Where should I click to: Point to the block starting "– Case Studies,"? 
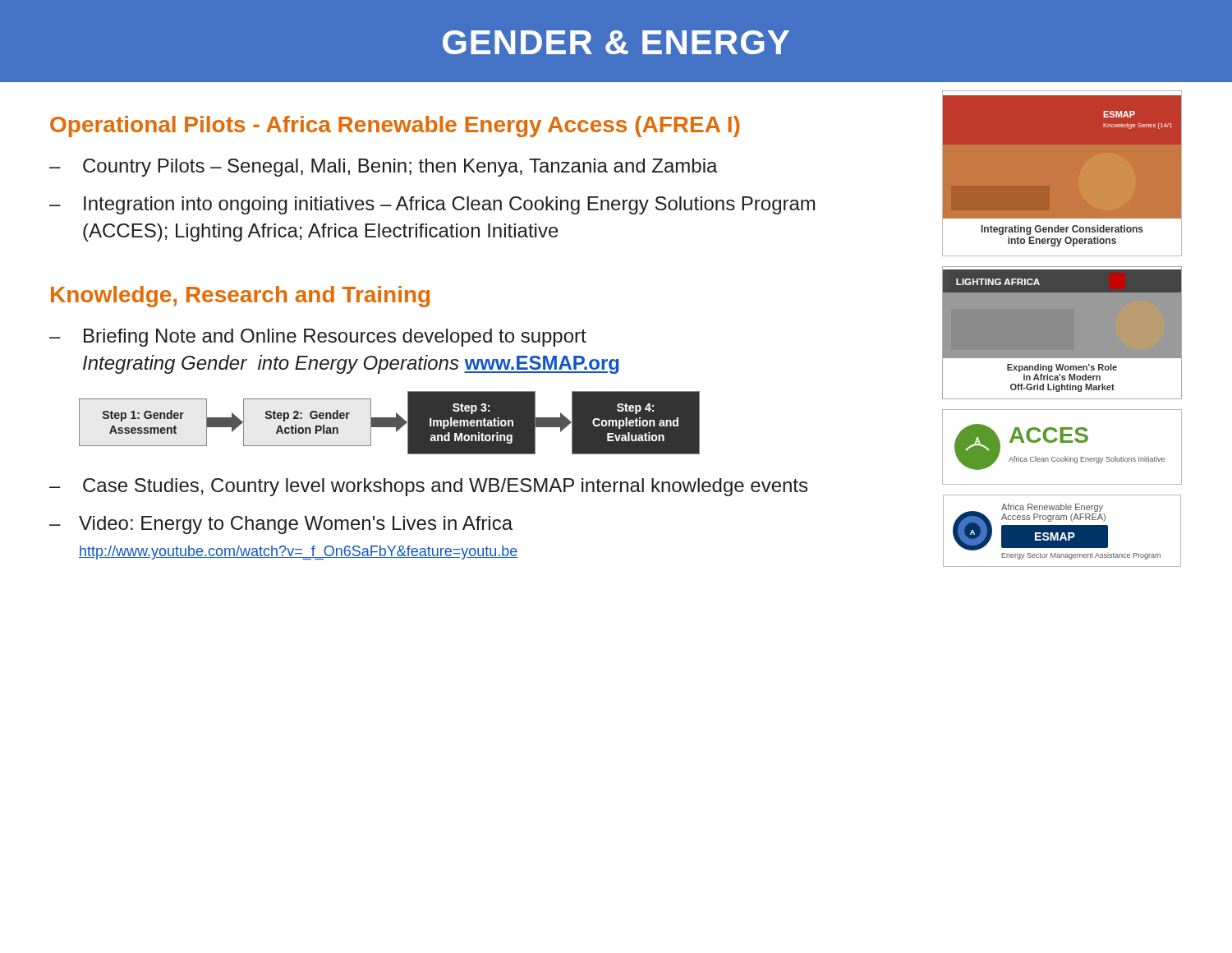(x=439, y=485)
